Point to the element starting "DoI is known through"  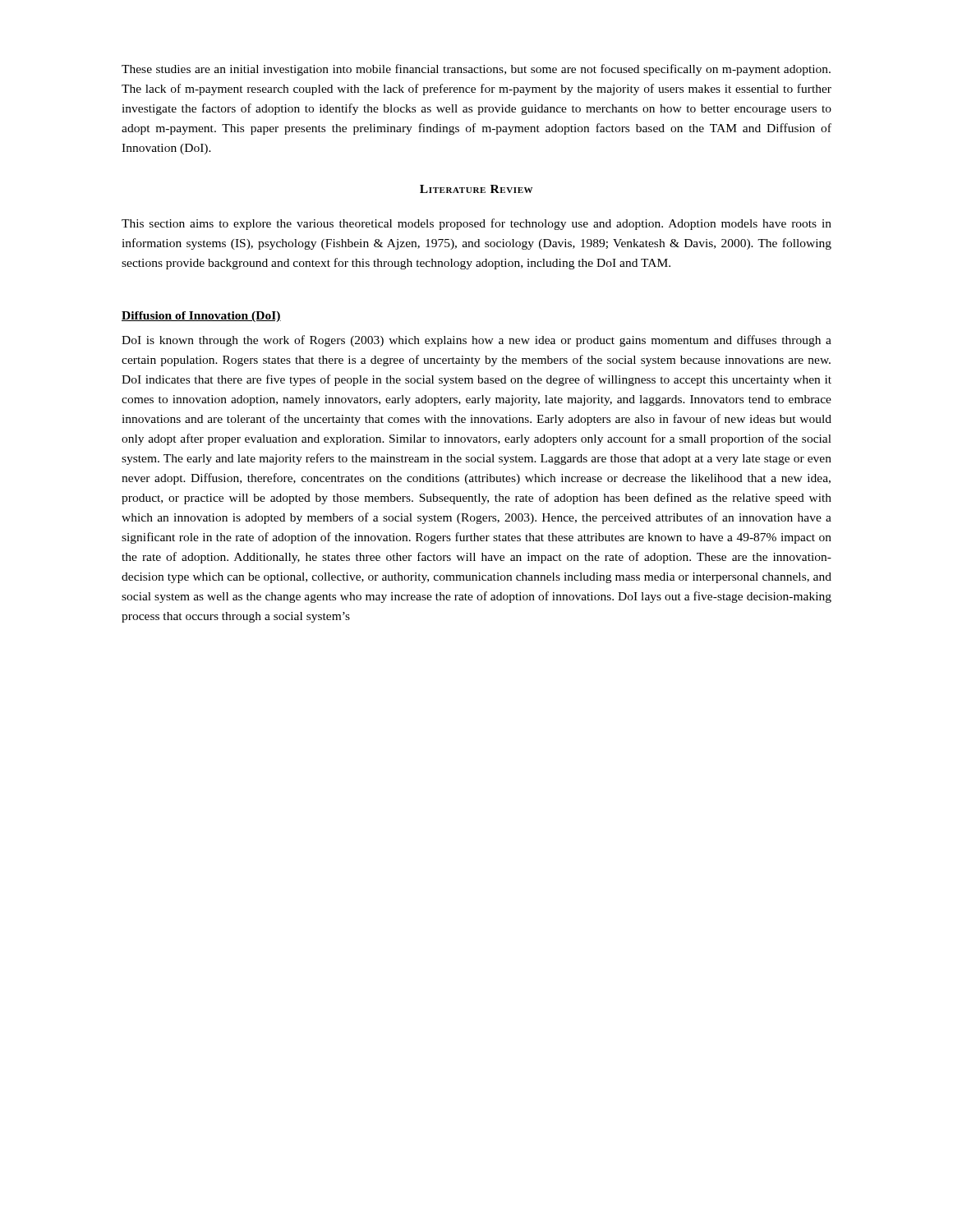click(x=476, y=478)
